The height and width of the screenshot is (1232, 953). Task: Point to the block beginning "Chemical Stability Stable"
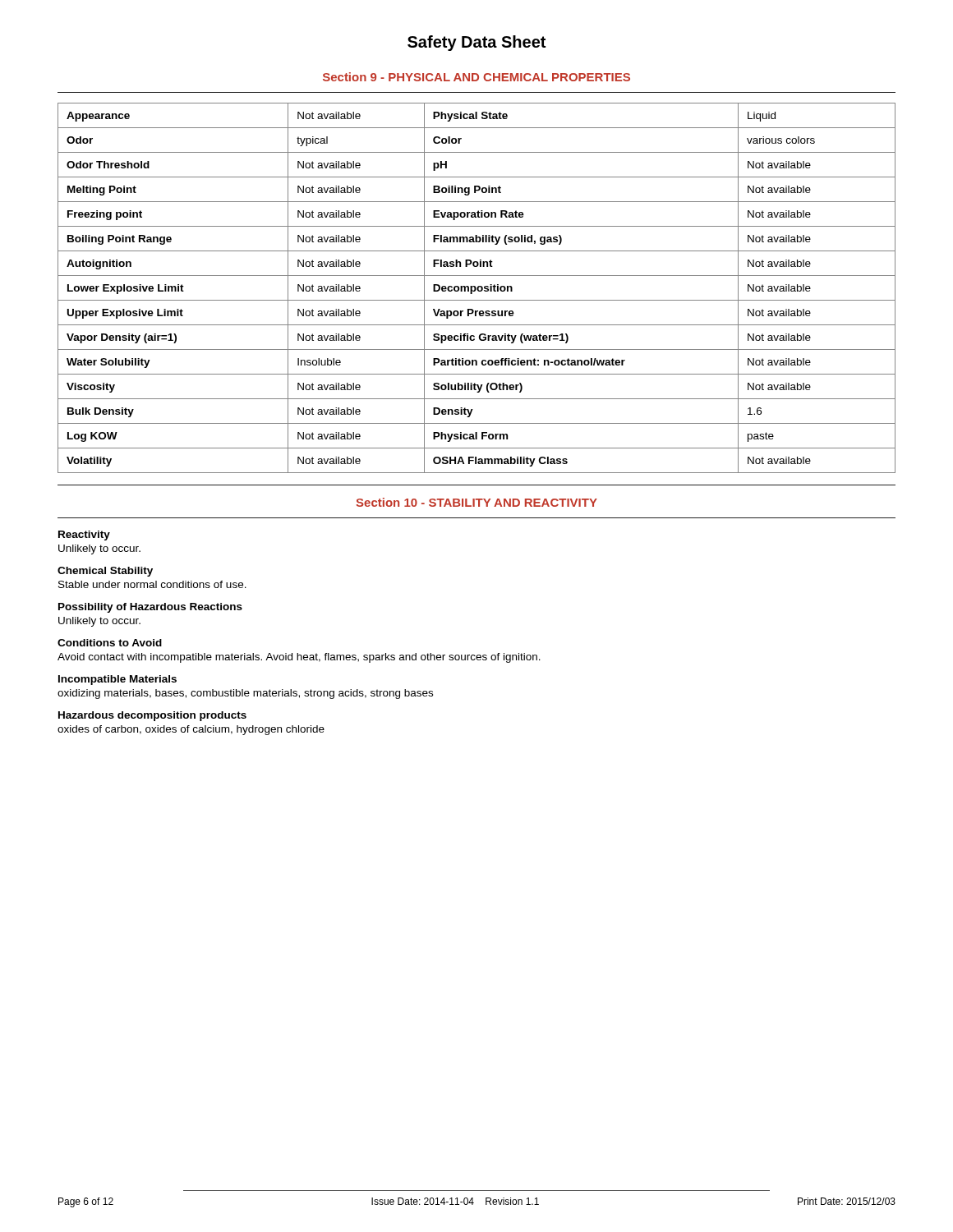coord(105,572)
